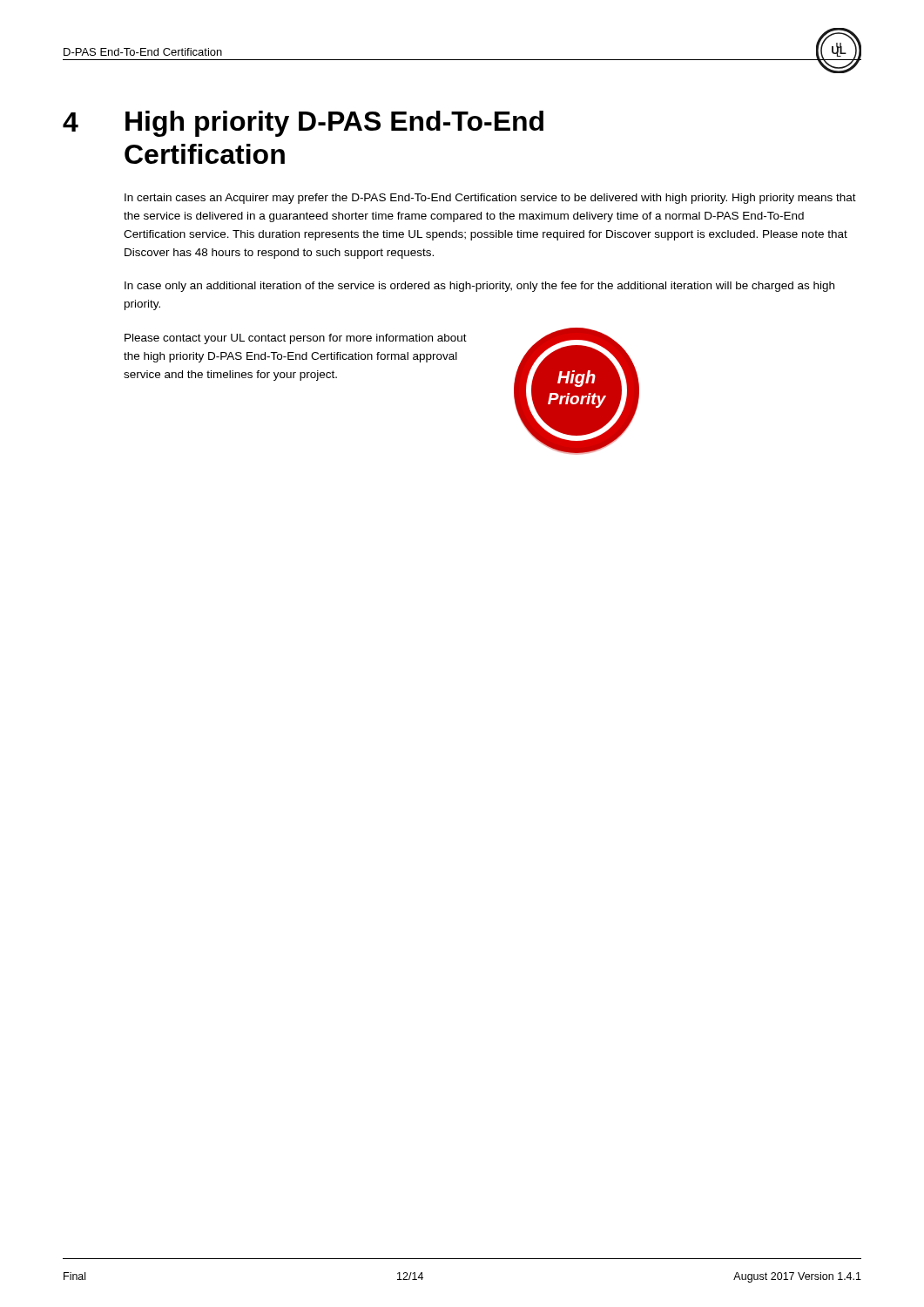The width and height of the screenshot is (924, 1307).
Task: Select the title with the text "4 High priority D-PAS End-To-EndCertification"
Action: pos(304,138)
